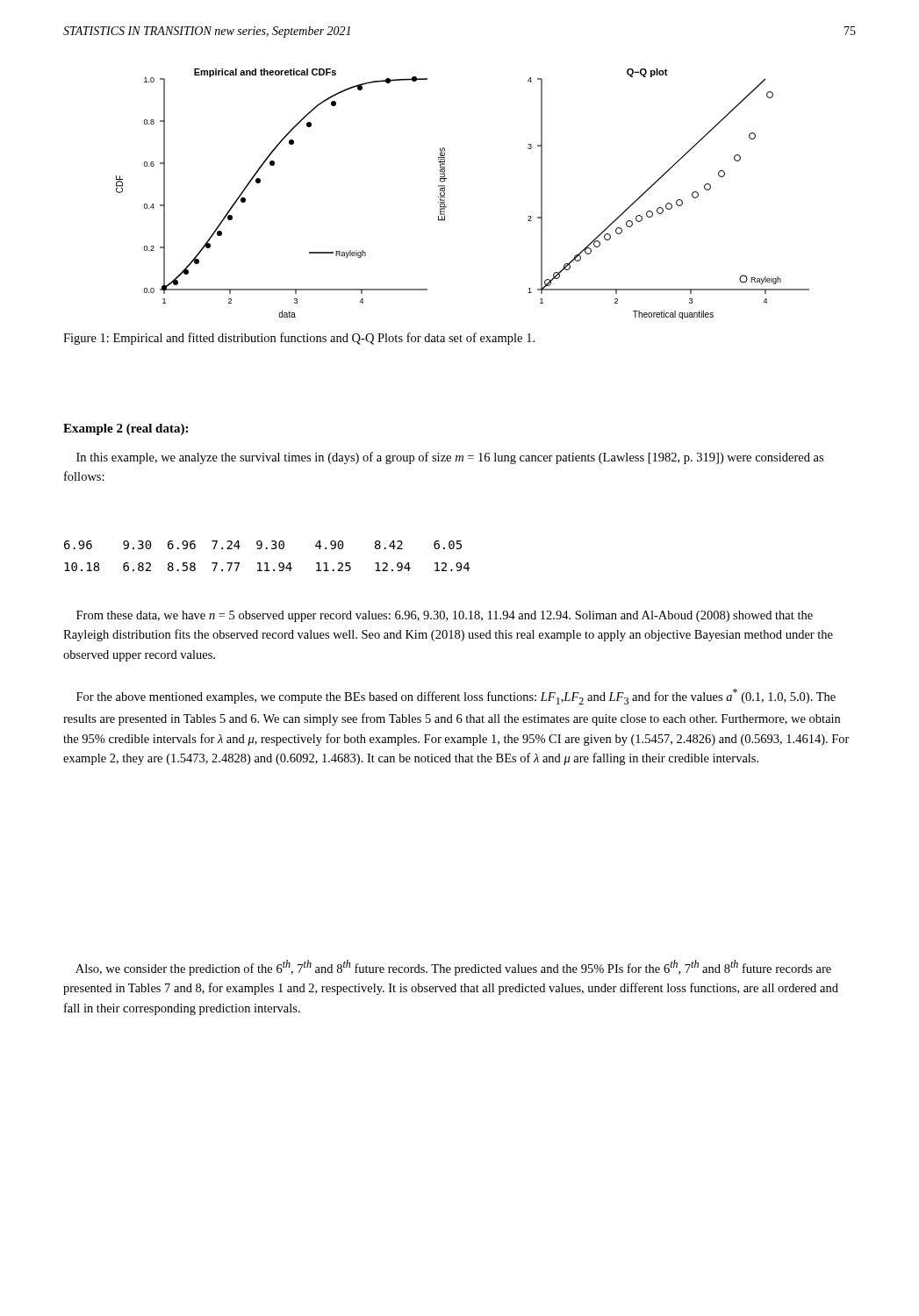Screen dimensions: 1316x919
Task: Click on the continuous plot
Action: (460, 189)
